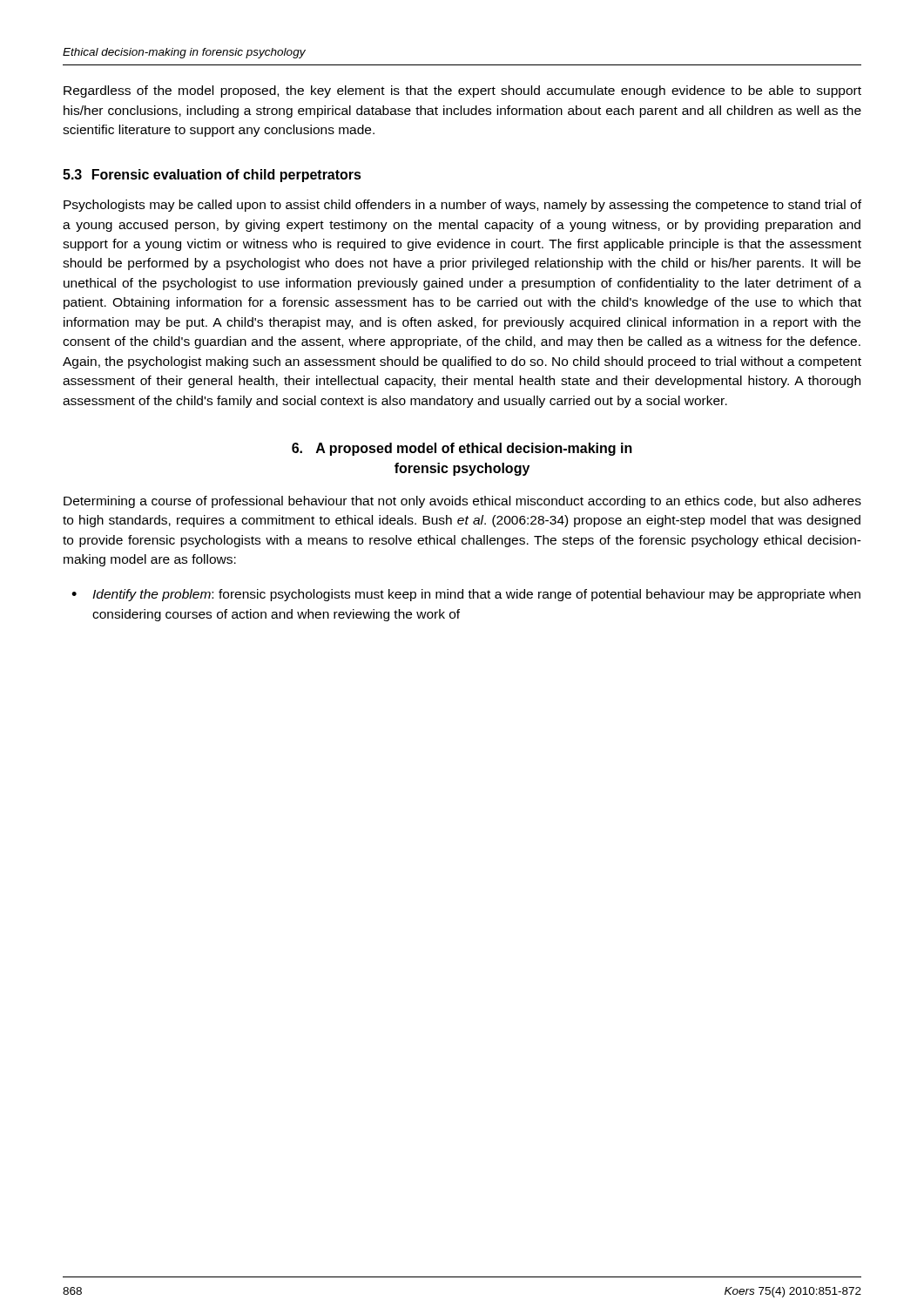
Task: Find the region starting "6. A proposed model of ethical decision-making"
Action: tap(462, 459)
